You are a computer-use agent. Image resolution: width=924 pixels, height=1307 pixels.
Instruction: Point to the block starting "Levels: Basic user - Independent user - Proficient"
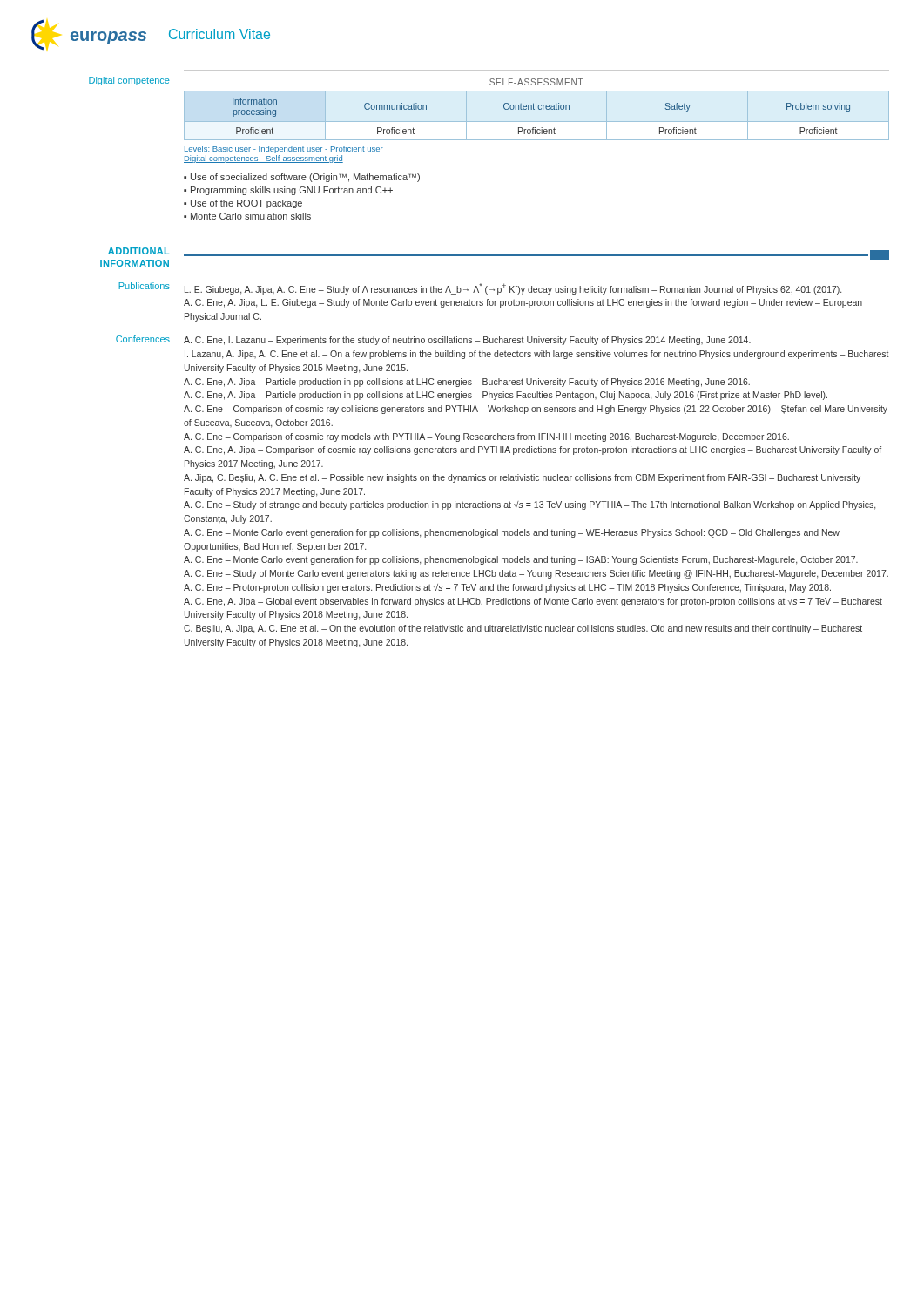[x=283, y=153]
